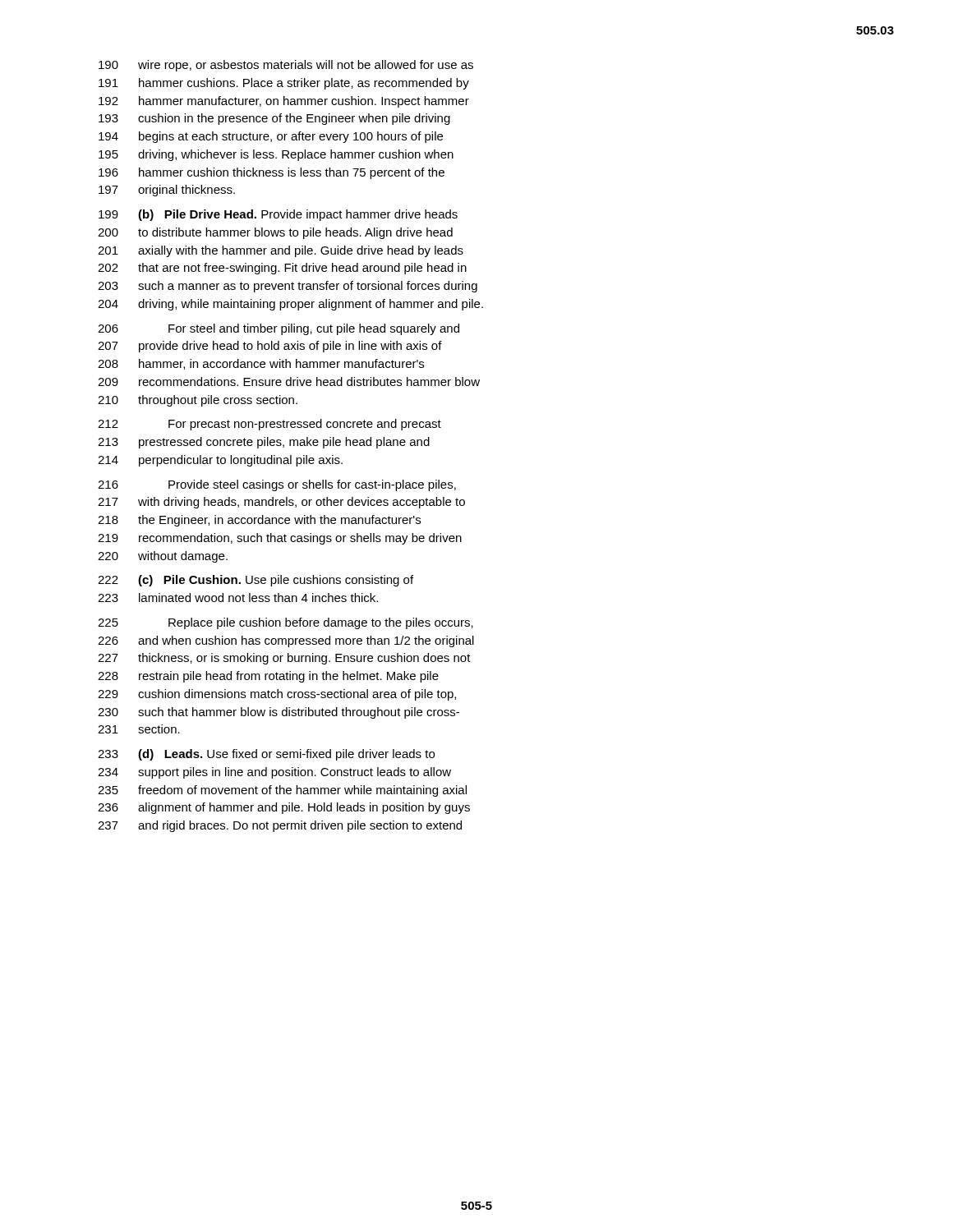The height and width of the screenshot is (1232, 953).
Task: Point to the element starting "233(d) Leads. Use fixed or semi-fixed"
Action: tap(476, 790)
